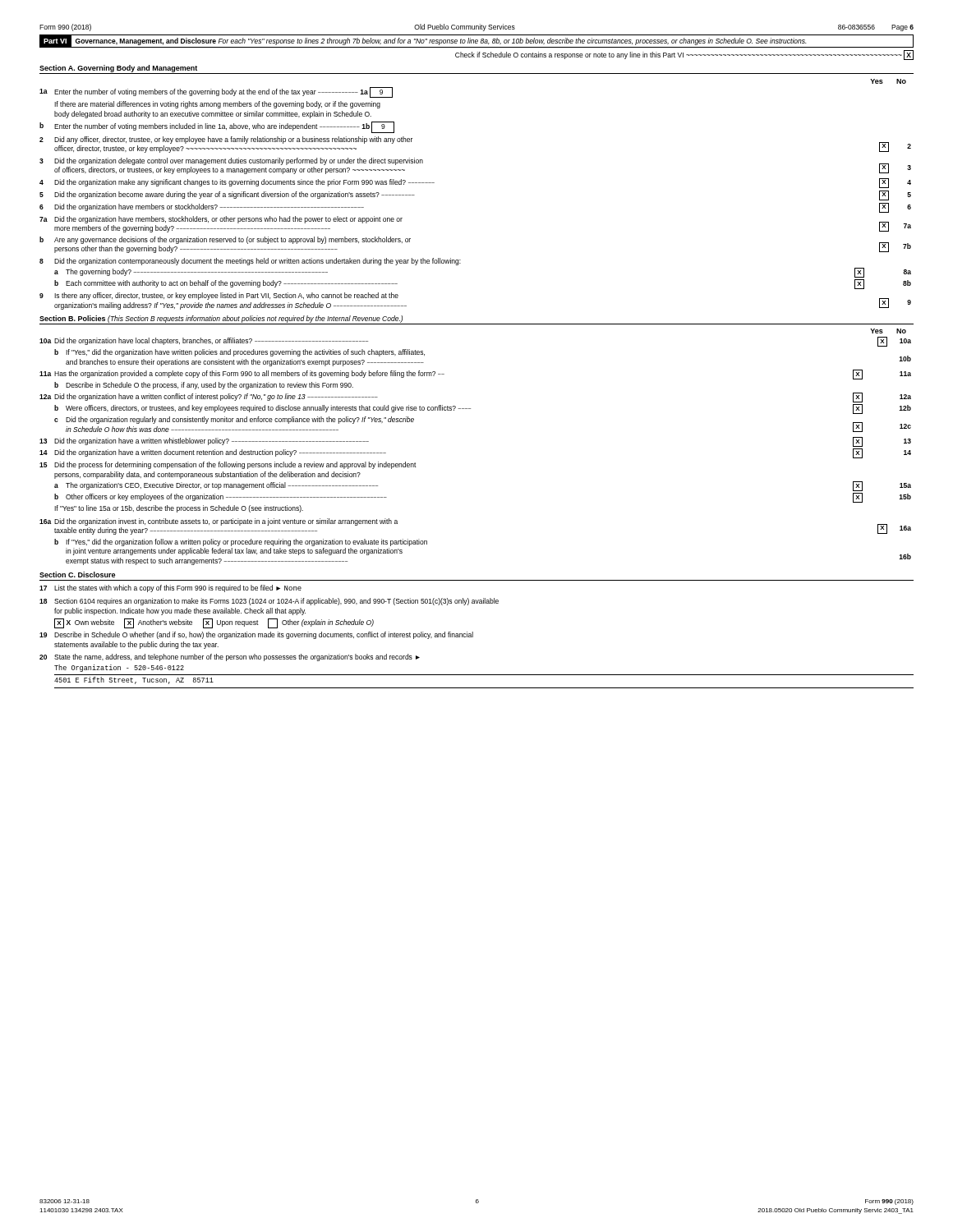Locate the block starting "b Enter the number"
Viewport: 953px width, 1232px height.
pos(217,127)
